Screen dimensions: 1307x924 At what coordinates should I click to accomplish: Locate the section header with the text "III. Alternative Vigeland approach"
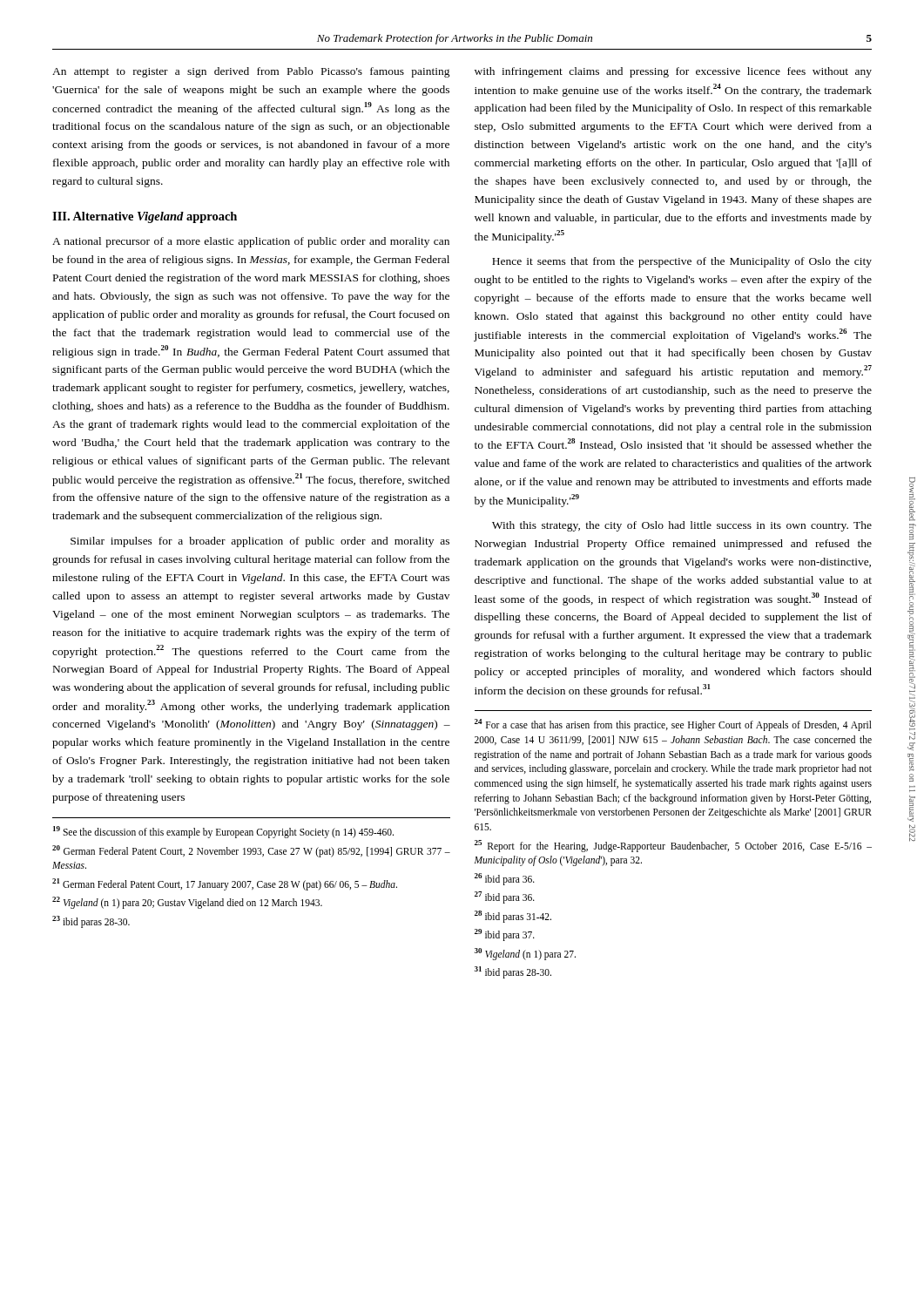tap(145, 216)
